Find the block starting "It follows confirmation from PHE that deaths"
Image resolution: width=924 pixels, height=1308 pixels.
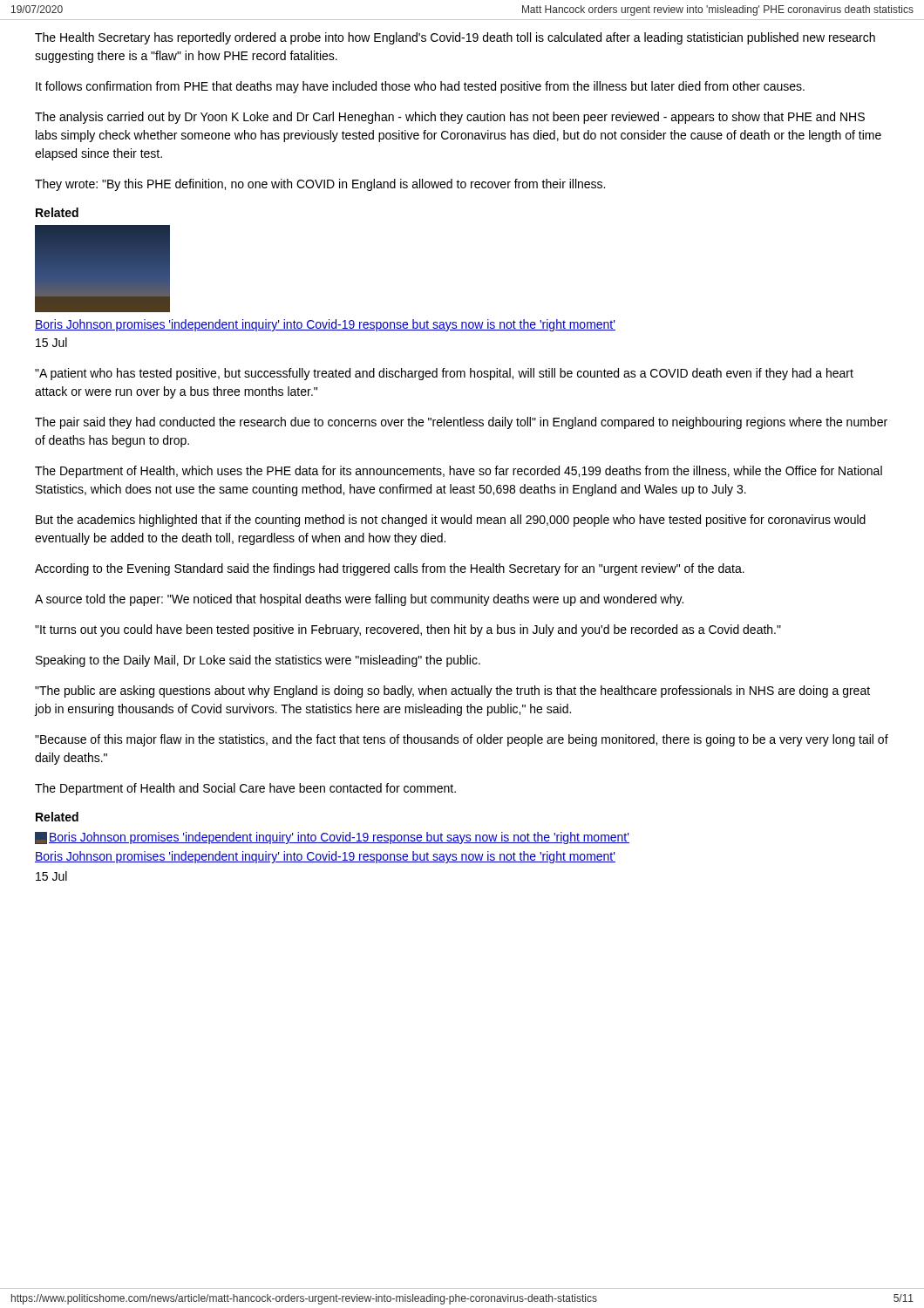(x=420, y=86)
